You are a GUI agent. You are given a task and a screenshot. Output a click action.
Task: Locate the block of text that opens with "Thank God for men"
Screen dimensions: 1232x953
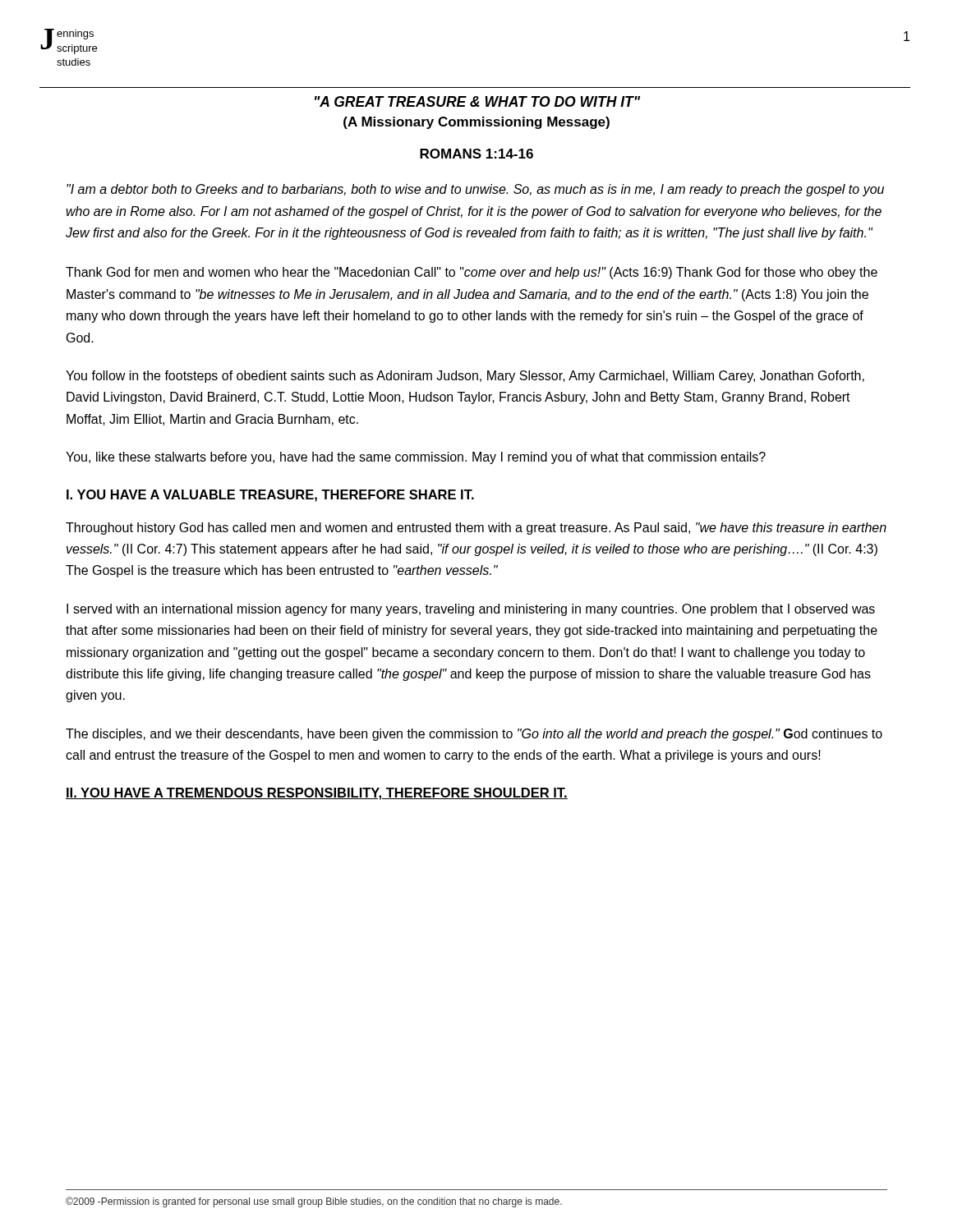tap(472, 305)
